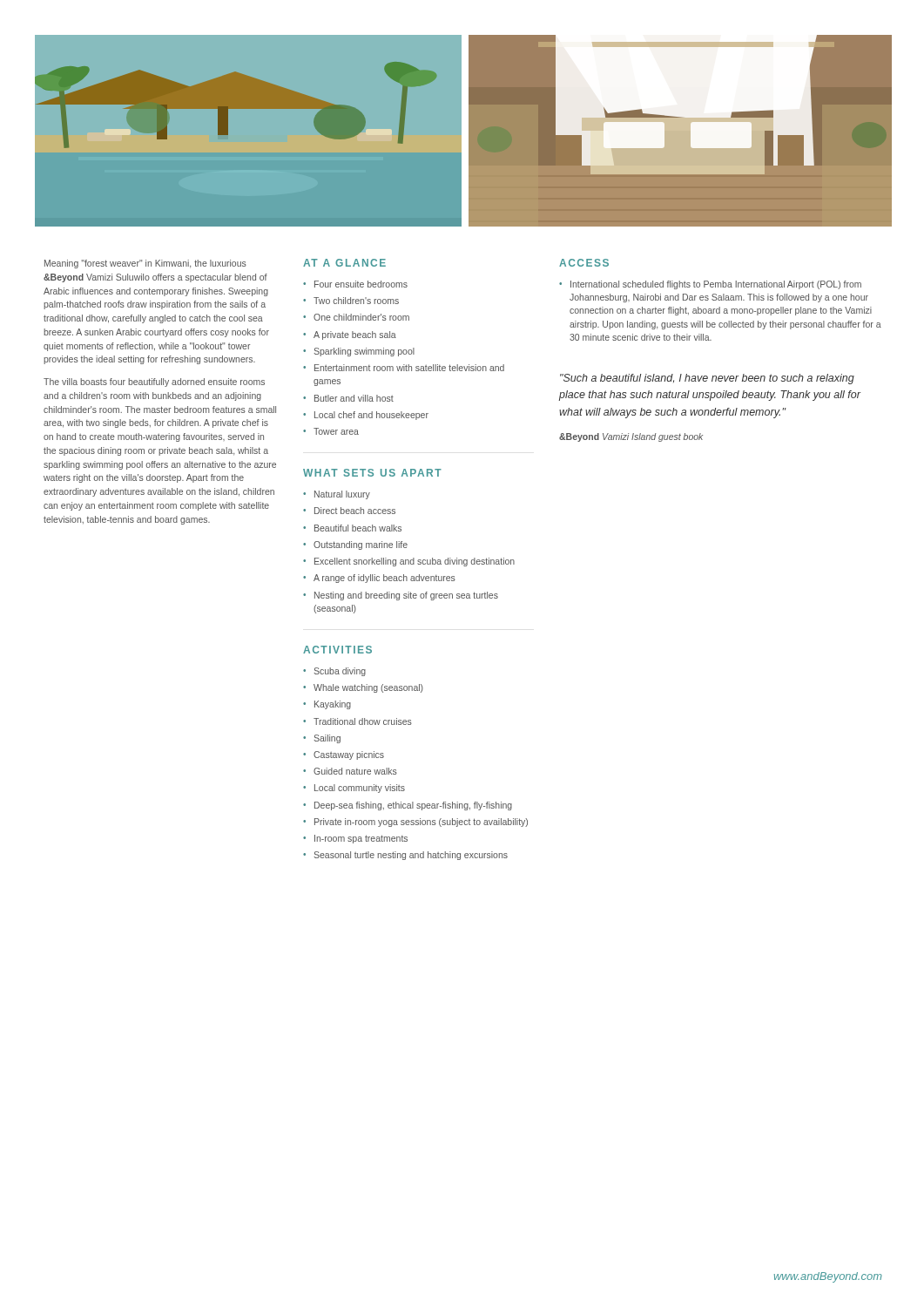Click on the passage starting "Meaning "forest weaver" in Kimwani, the luxurious &Beyond"
This screenshot has height=1307, width=924.
pos(160,392)
